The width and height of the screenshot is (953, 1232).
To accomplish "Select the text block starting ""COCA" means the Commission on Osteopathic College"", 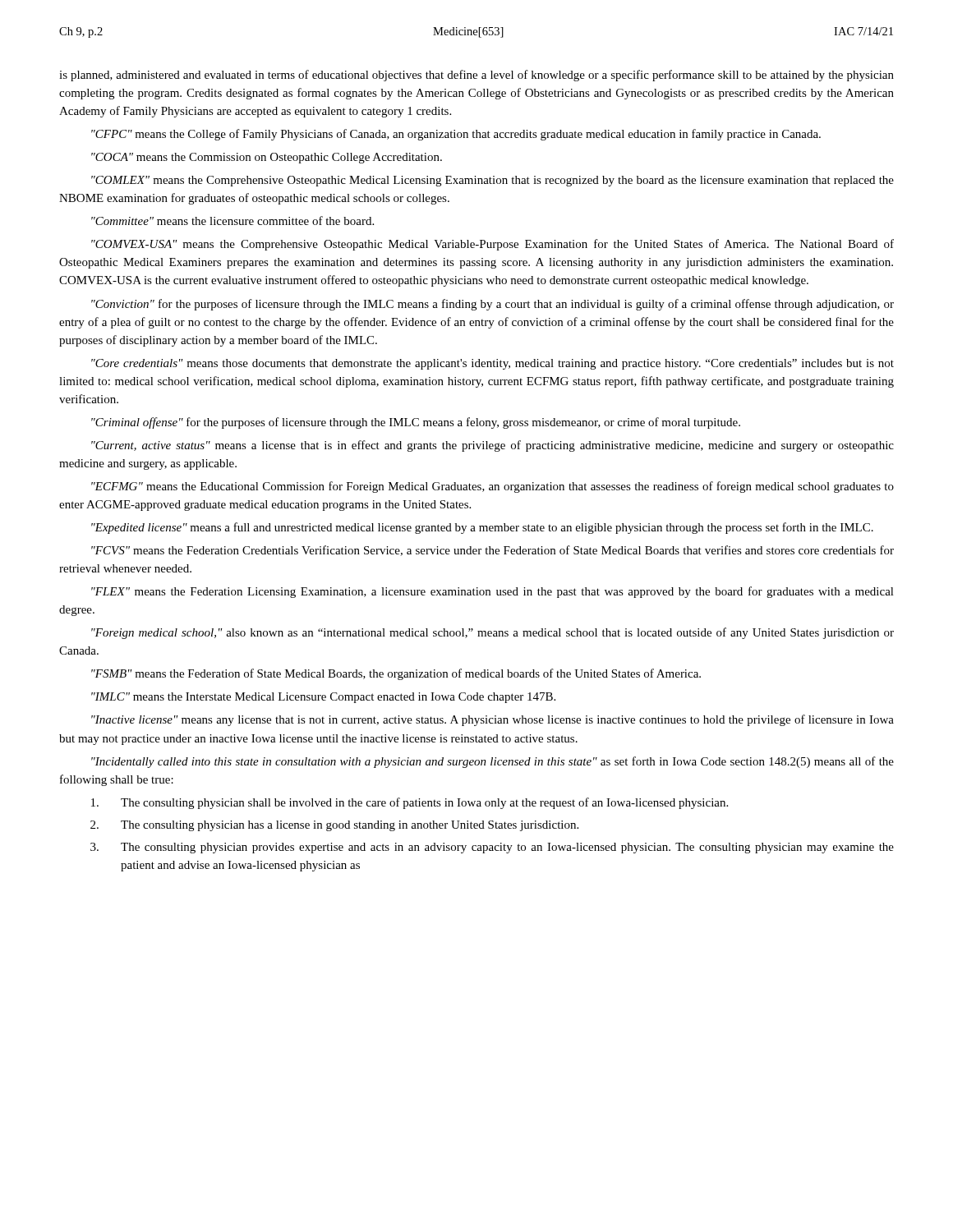I will tap(267, 158).
